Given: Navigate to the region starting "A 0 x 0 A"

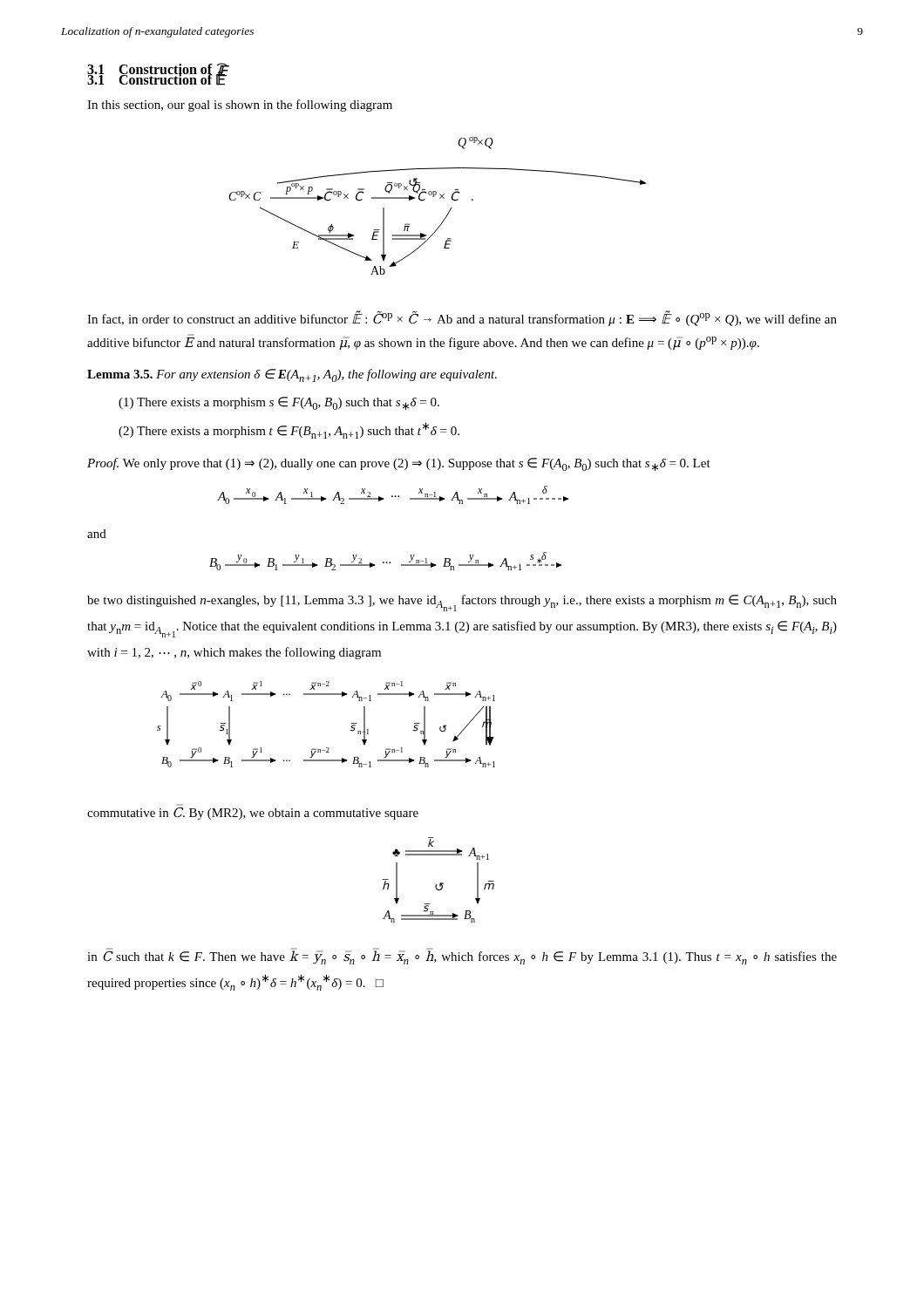Looking at the screenshot, I should point(462,497).
